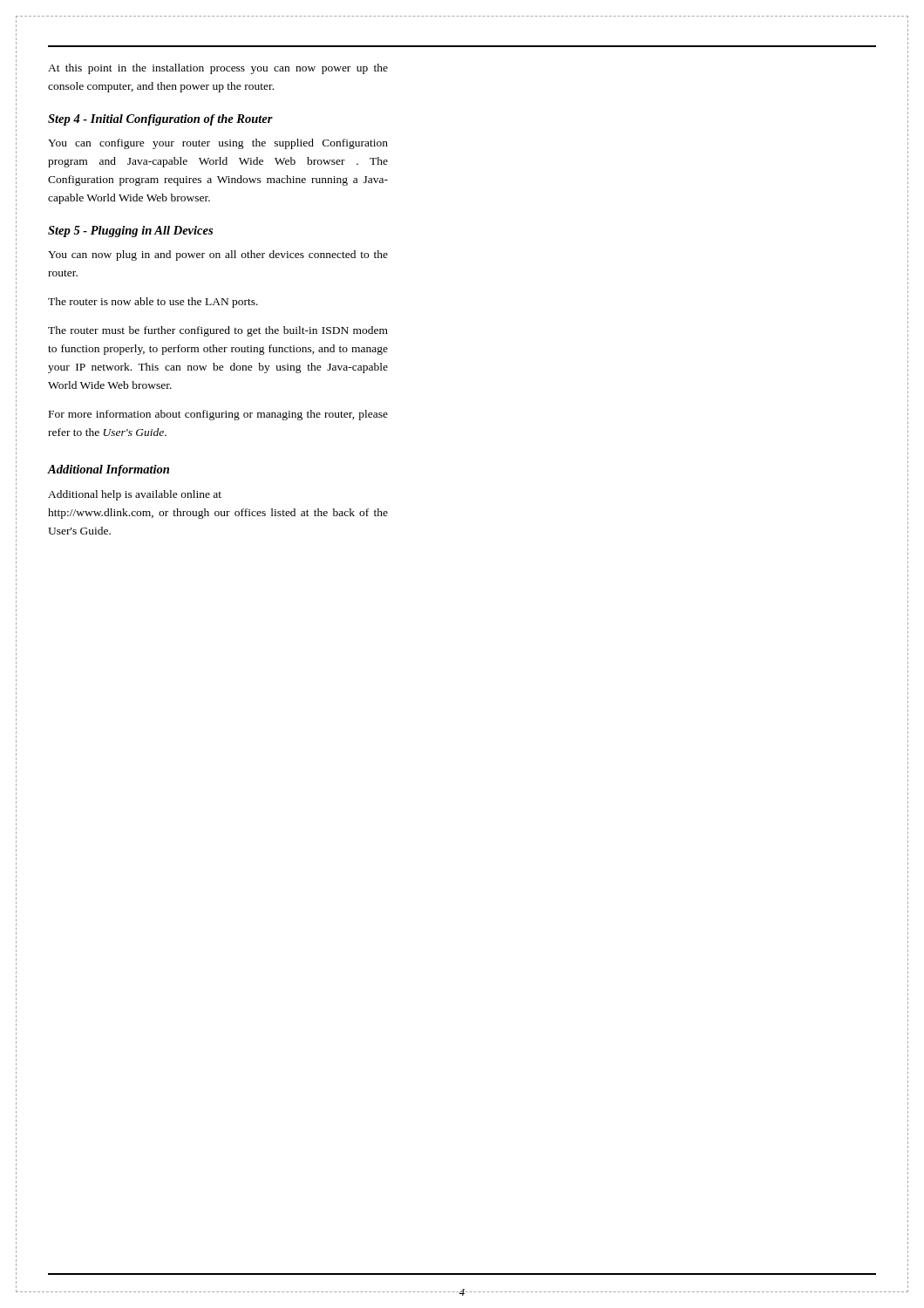Where is the passage that starts "You can configure your router using"?
Viewport: 924px width, 1308px height.
click(218, 170)
